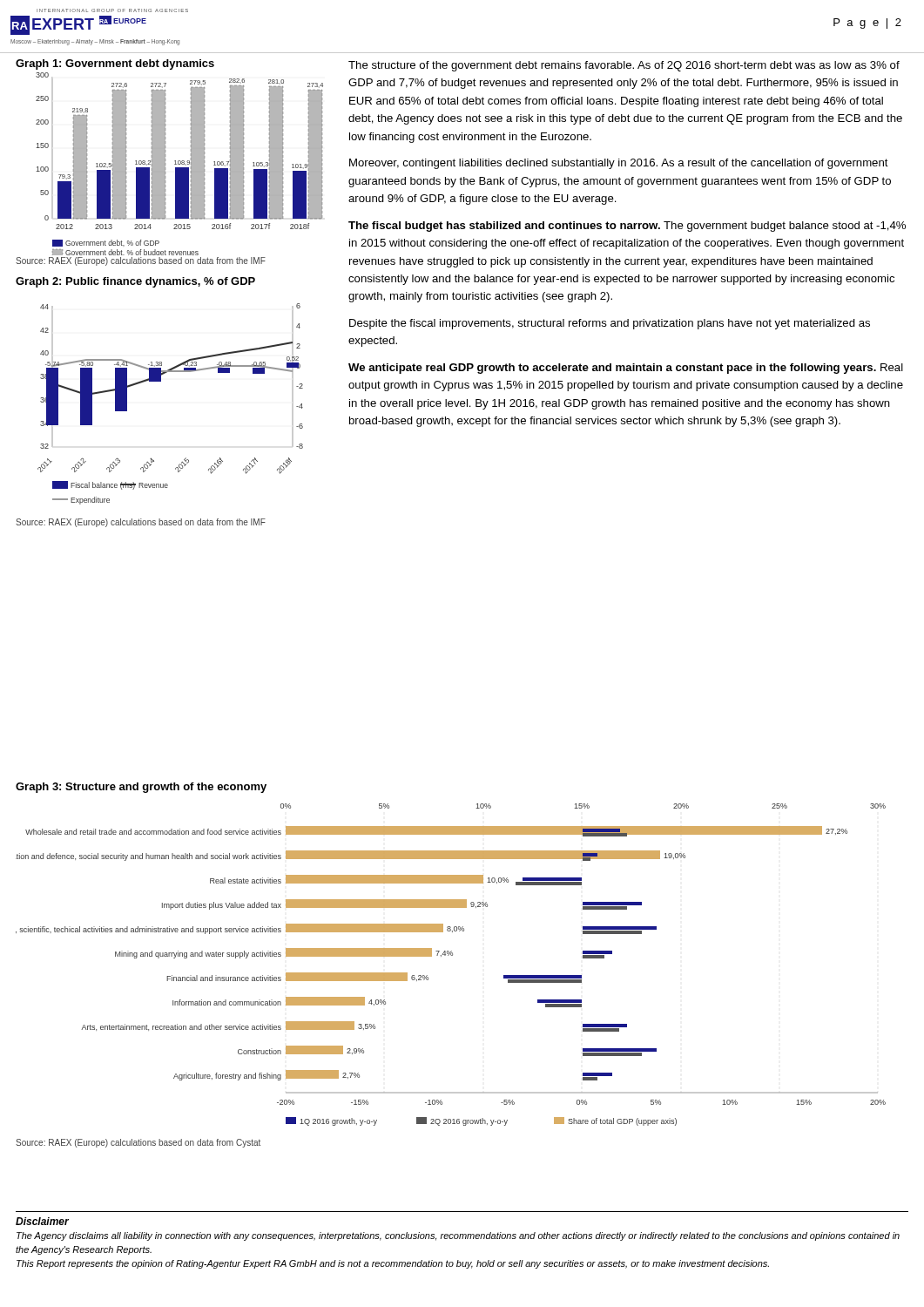Screen dimensions: 1307x924
Task: Locate the element starting "Graph 3: Structure and growth of the"
Action: (141, 786)
